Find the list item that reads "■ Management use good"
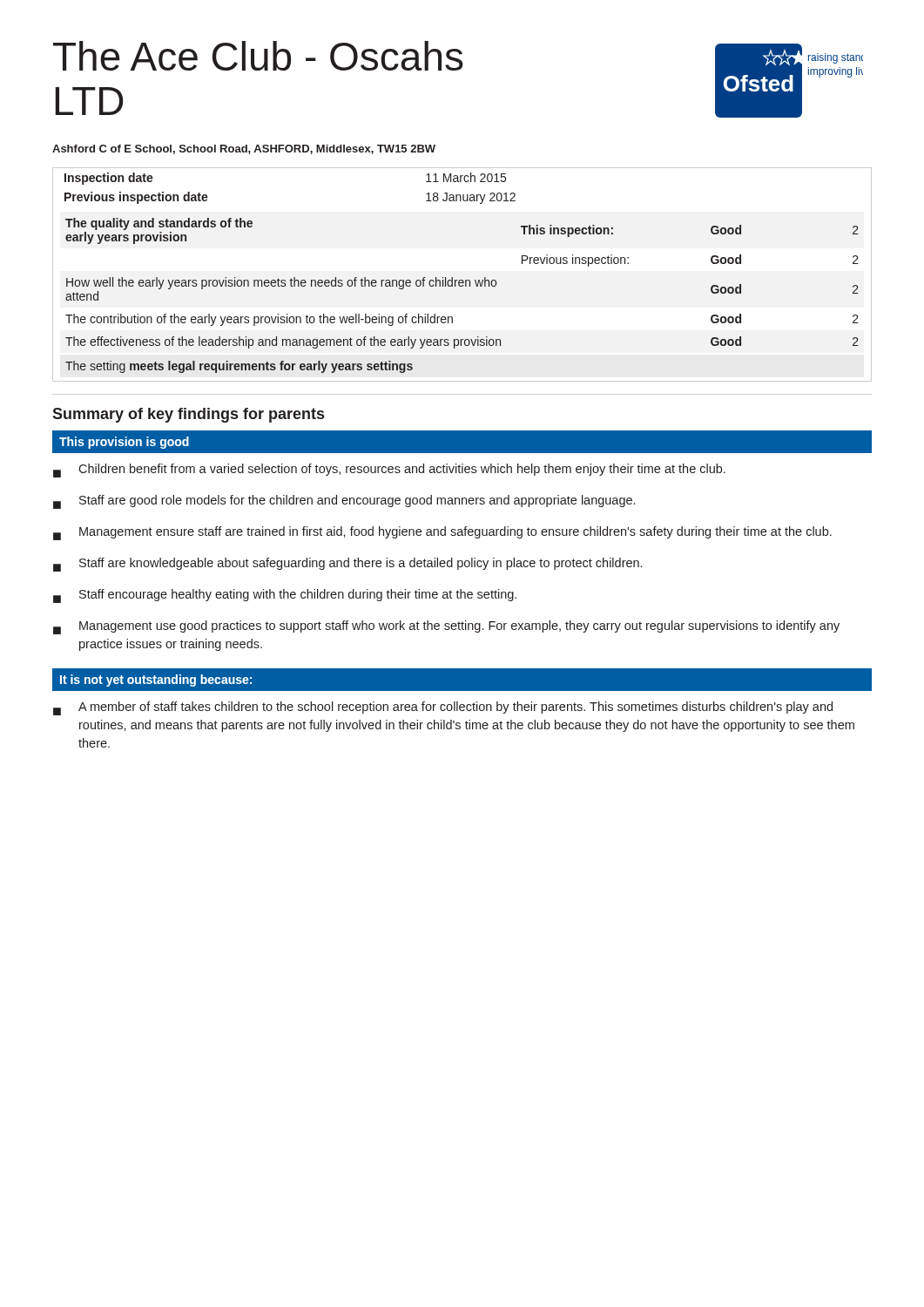Screen dimensions: 1307x924 click(462, 636)
